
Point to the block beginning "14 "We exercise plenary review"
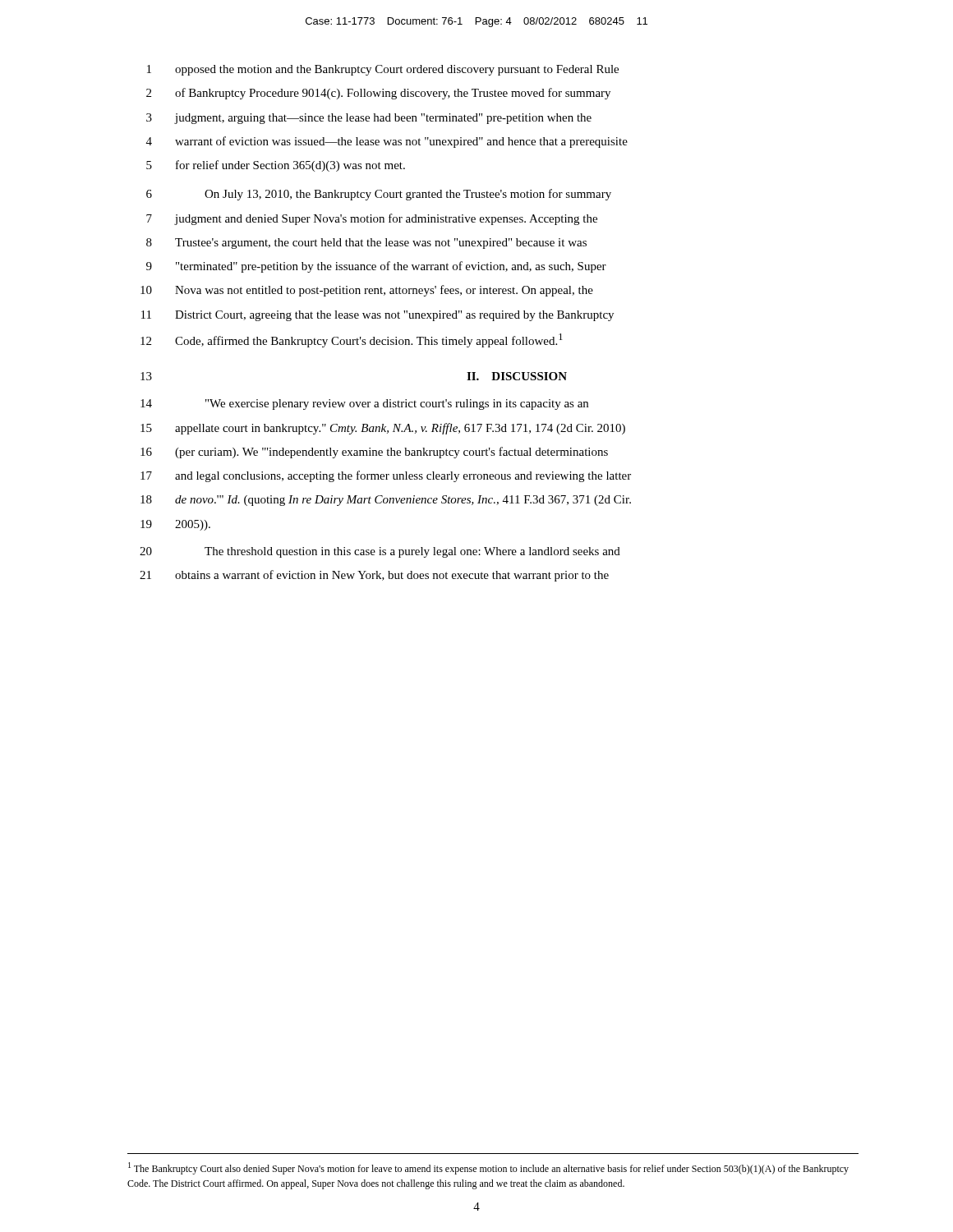(x=493, y=464)
